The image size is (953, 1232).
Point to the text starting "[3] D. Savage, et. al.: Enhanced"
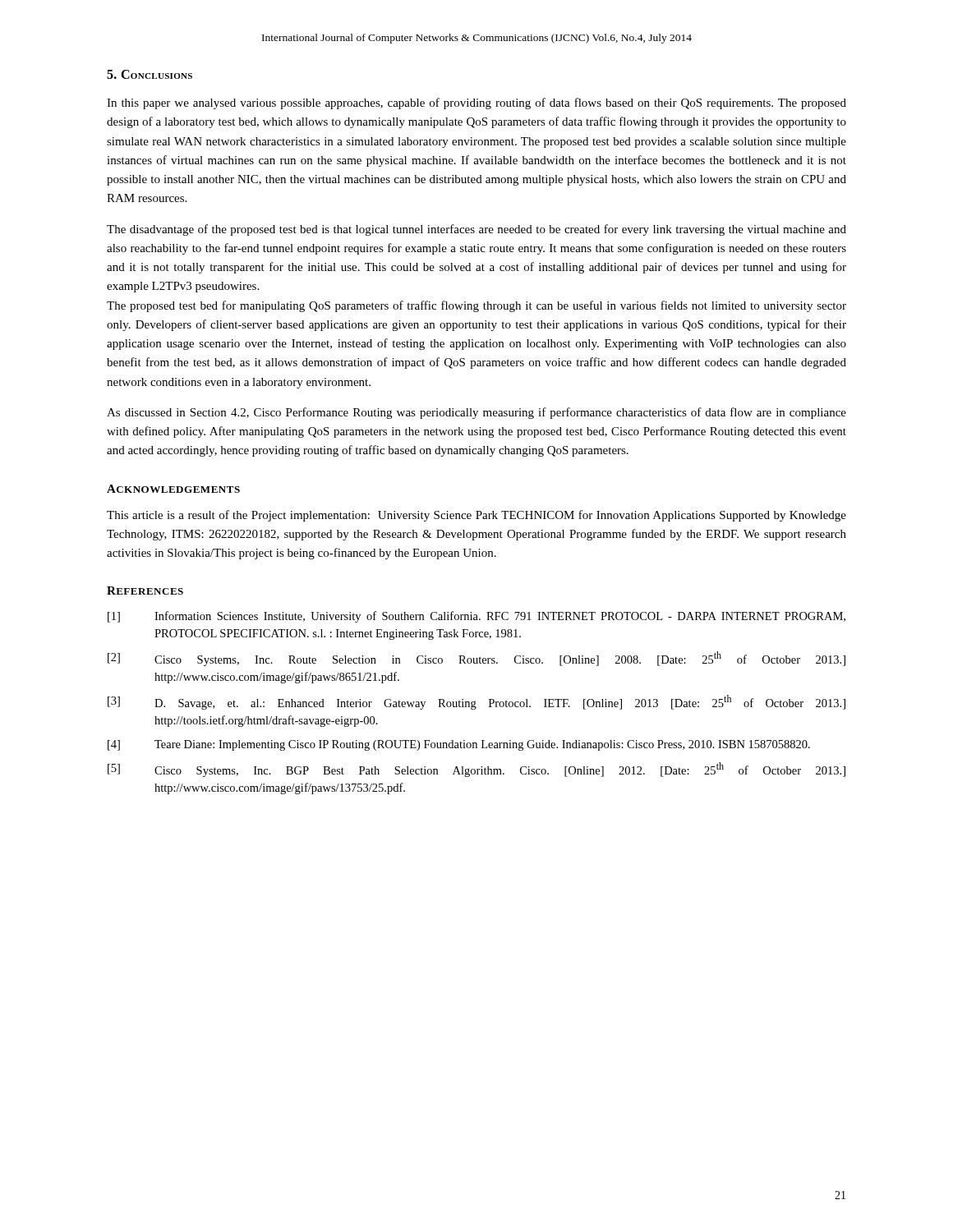[476, 711]
